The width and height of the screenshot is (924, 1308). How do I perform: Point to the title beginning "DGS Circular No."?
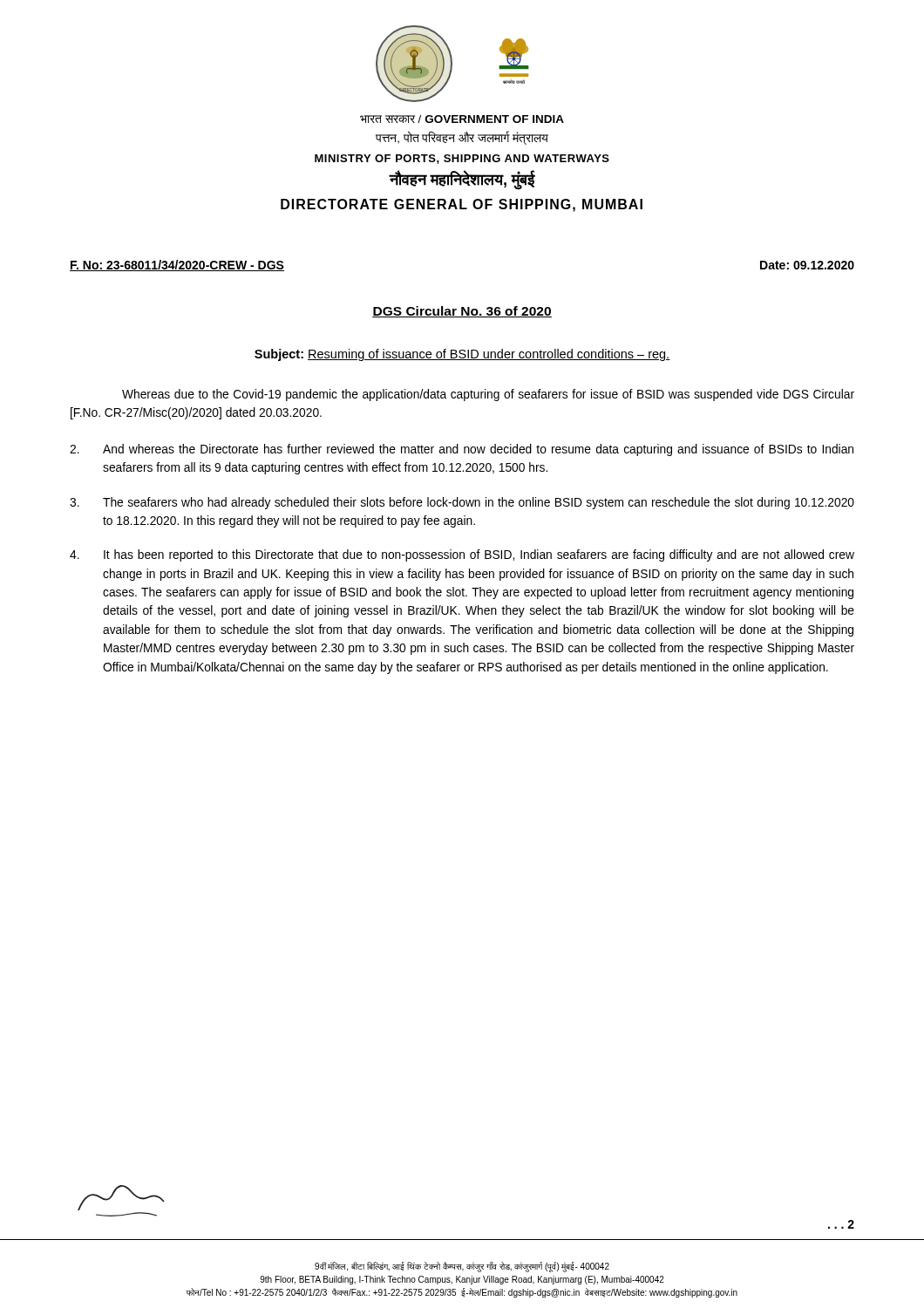[462, 311]
